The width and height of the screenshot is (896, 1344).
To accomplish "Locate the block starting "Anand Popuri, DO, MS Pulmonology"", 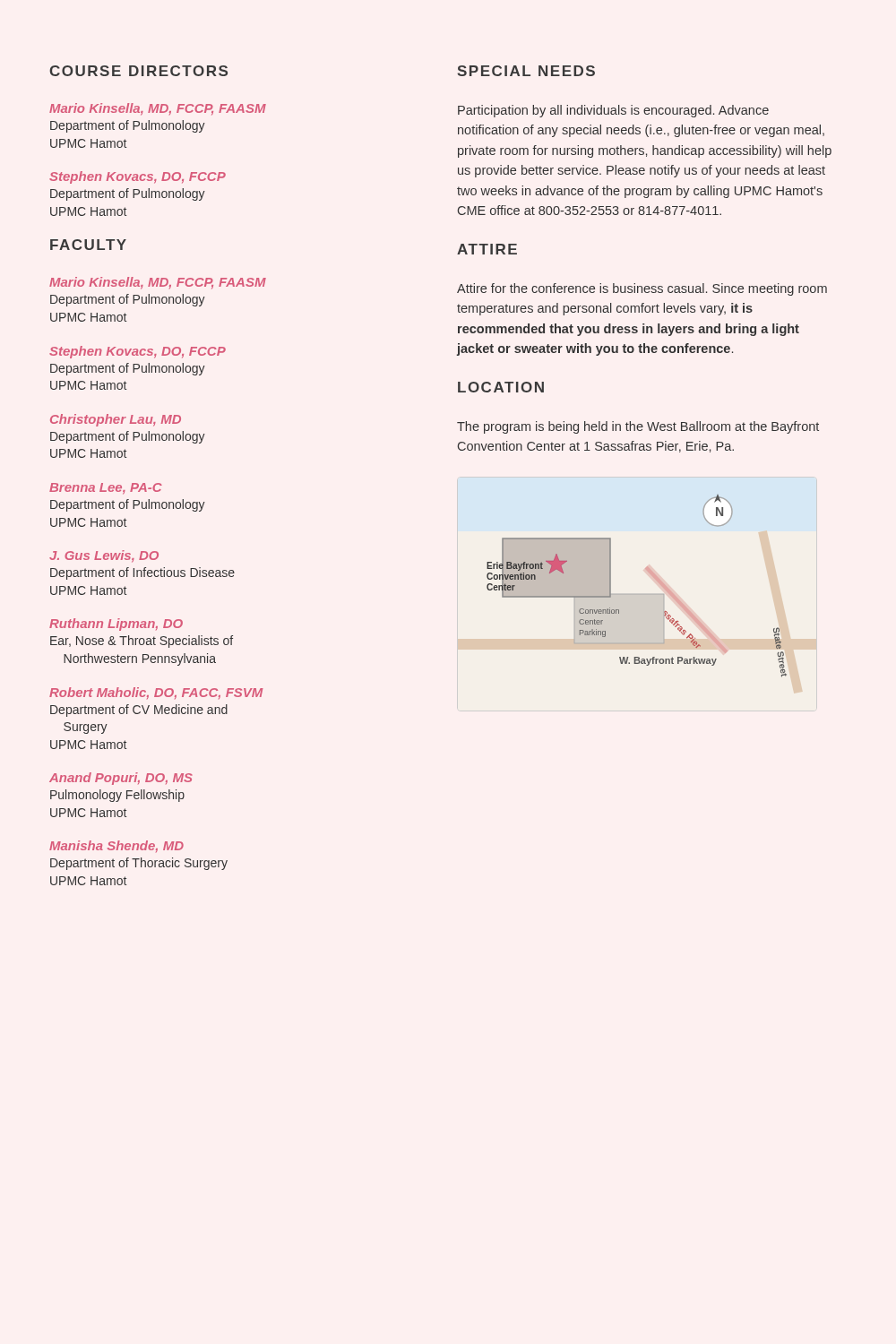I will 121,779.
